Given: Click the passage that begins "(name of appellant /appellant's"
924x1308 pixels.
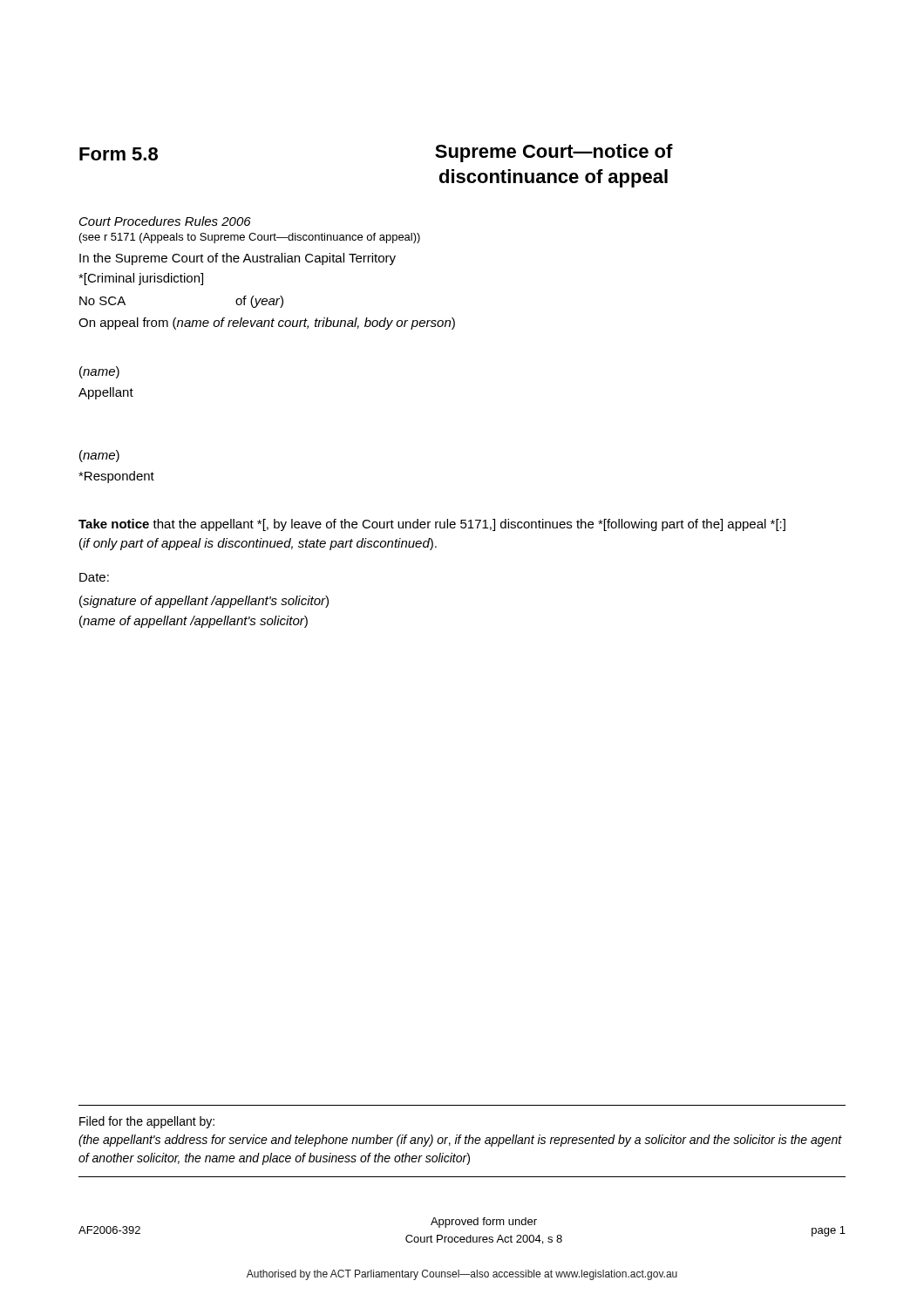Looking at the screenshot, I should (193, 620).
